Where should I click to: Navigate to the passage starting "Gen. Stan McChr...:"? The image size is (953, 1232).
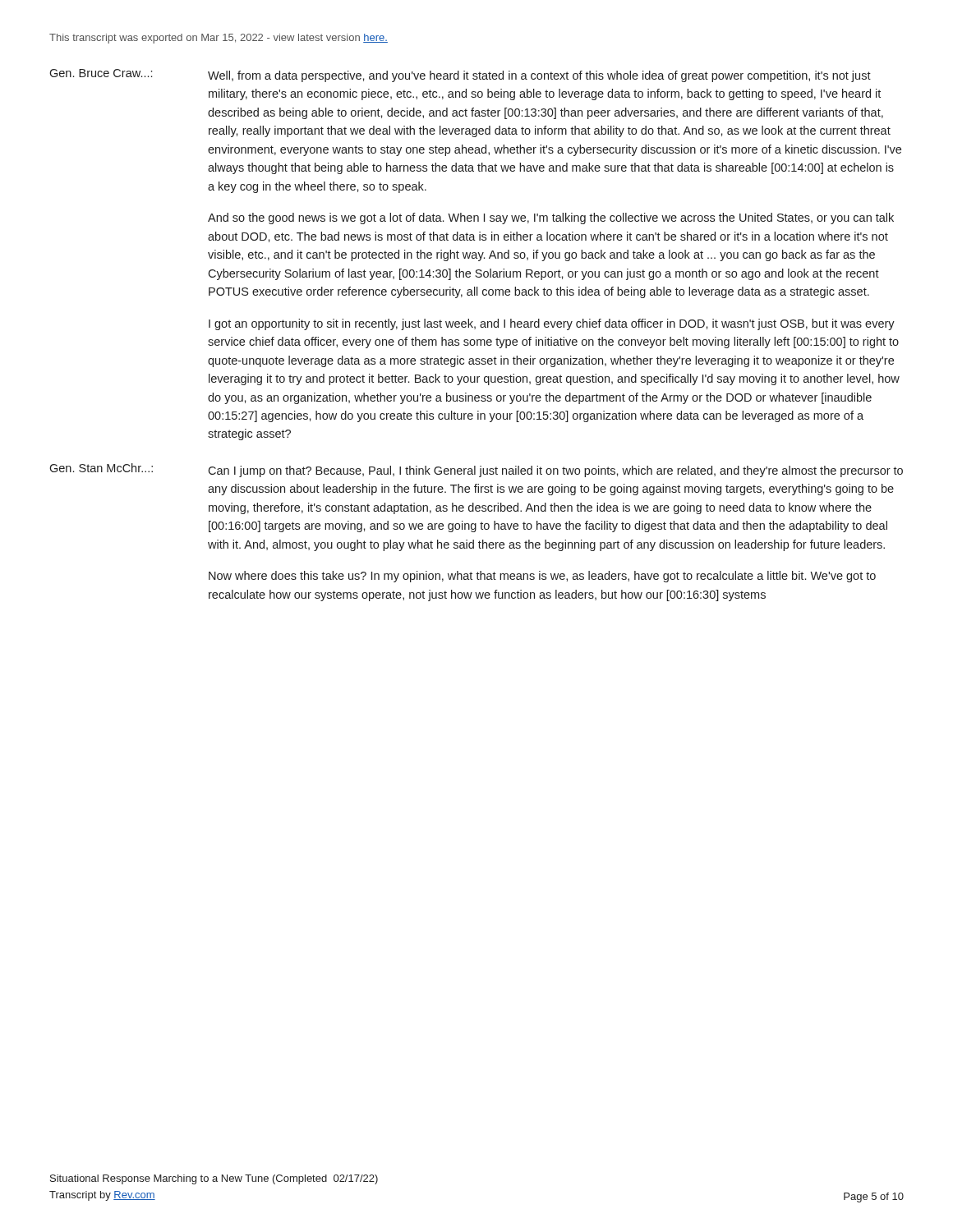point(102,468)
